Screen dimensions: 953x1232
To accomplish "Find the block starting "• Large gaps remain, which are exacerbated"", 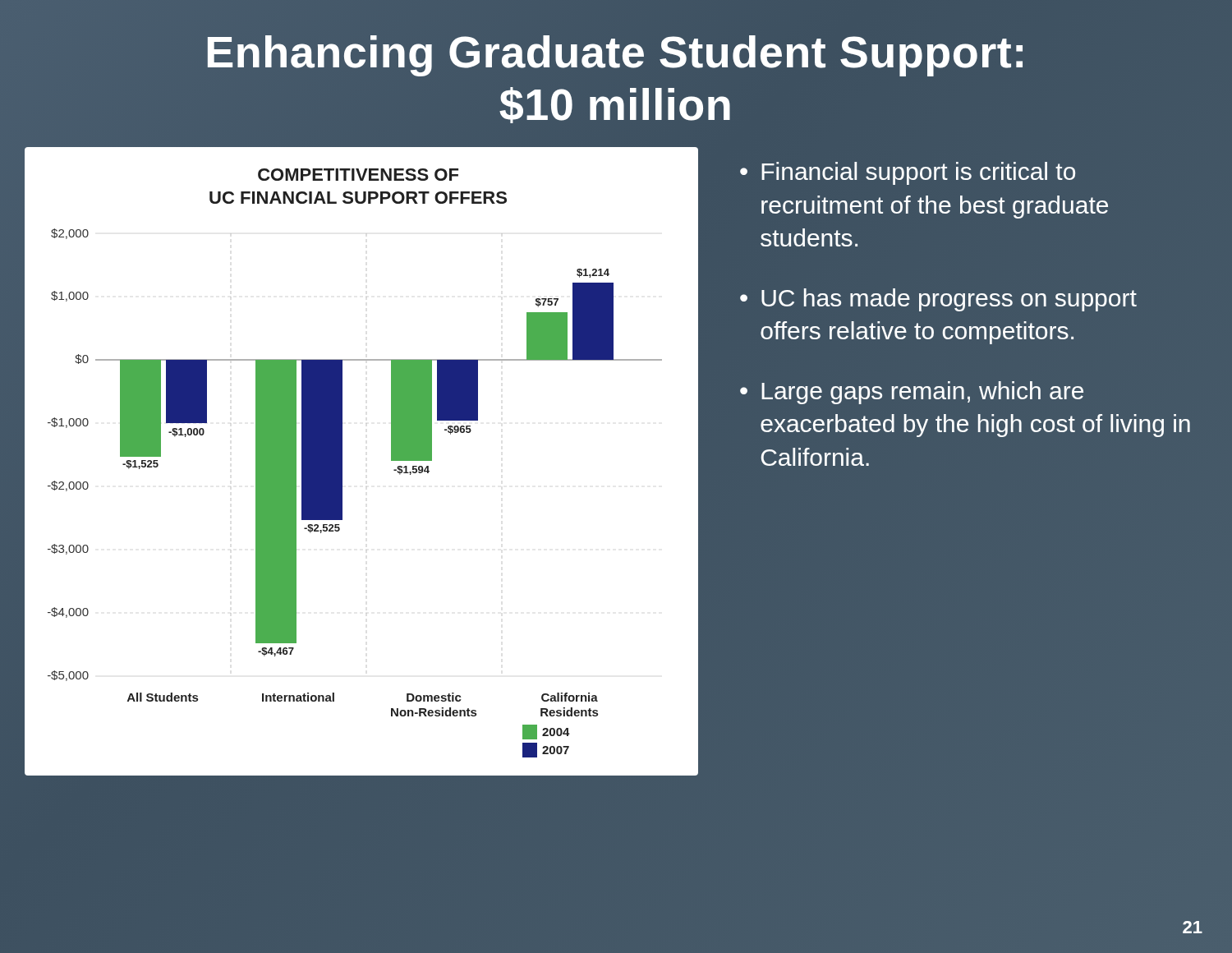I will point(969,424).
